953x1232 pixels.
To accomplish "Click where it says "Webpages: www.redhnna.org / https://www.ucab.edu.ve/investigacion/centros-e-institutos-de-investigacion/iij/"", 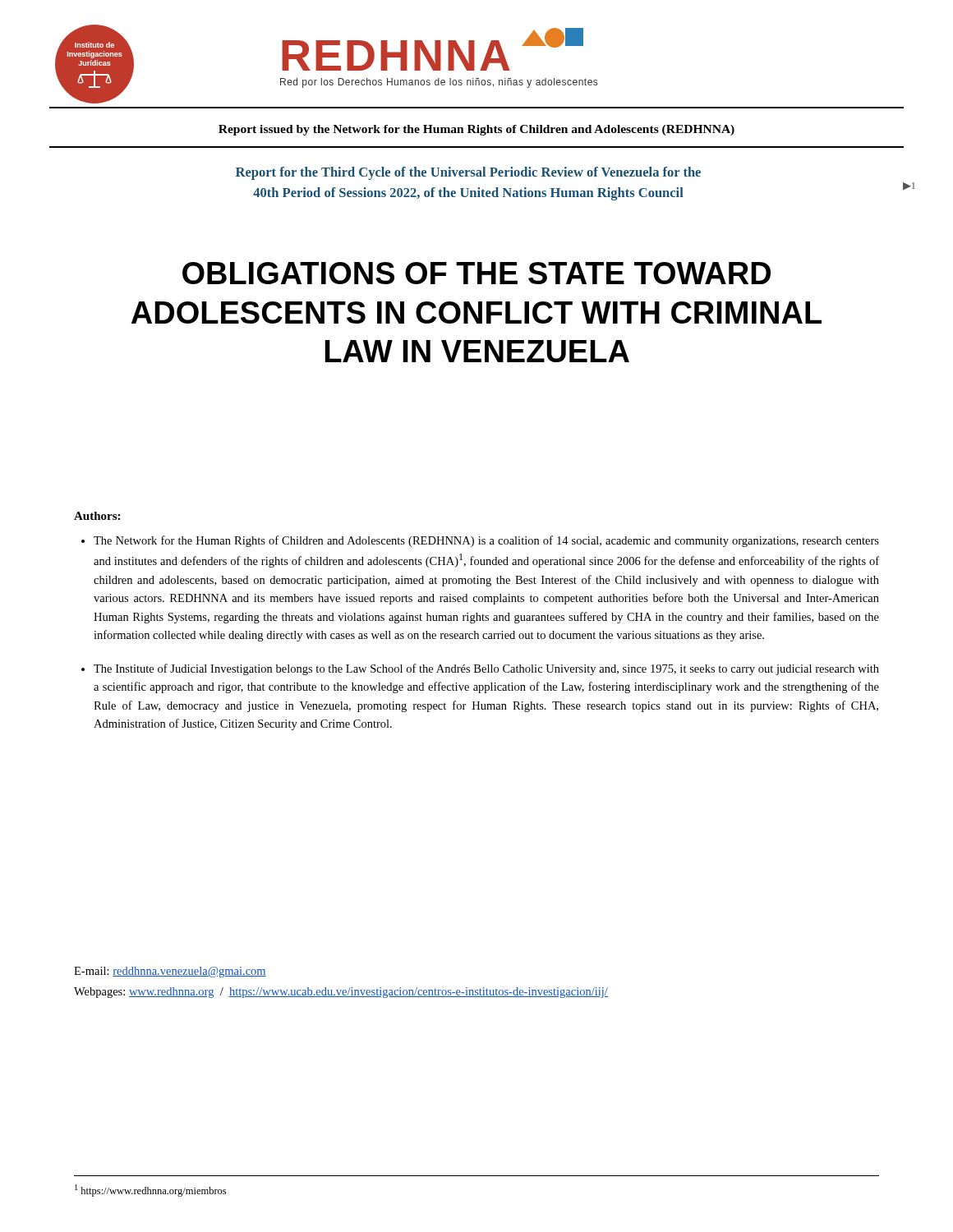I will [x=341, y=991].
